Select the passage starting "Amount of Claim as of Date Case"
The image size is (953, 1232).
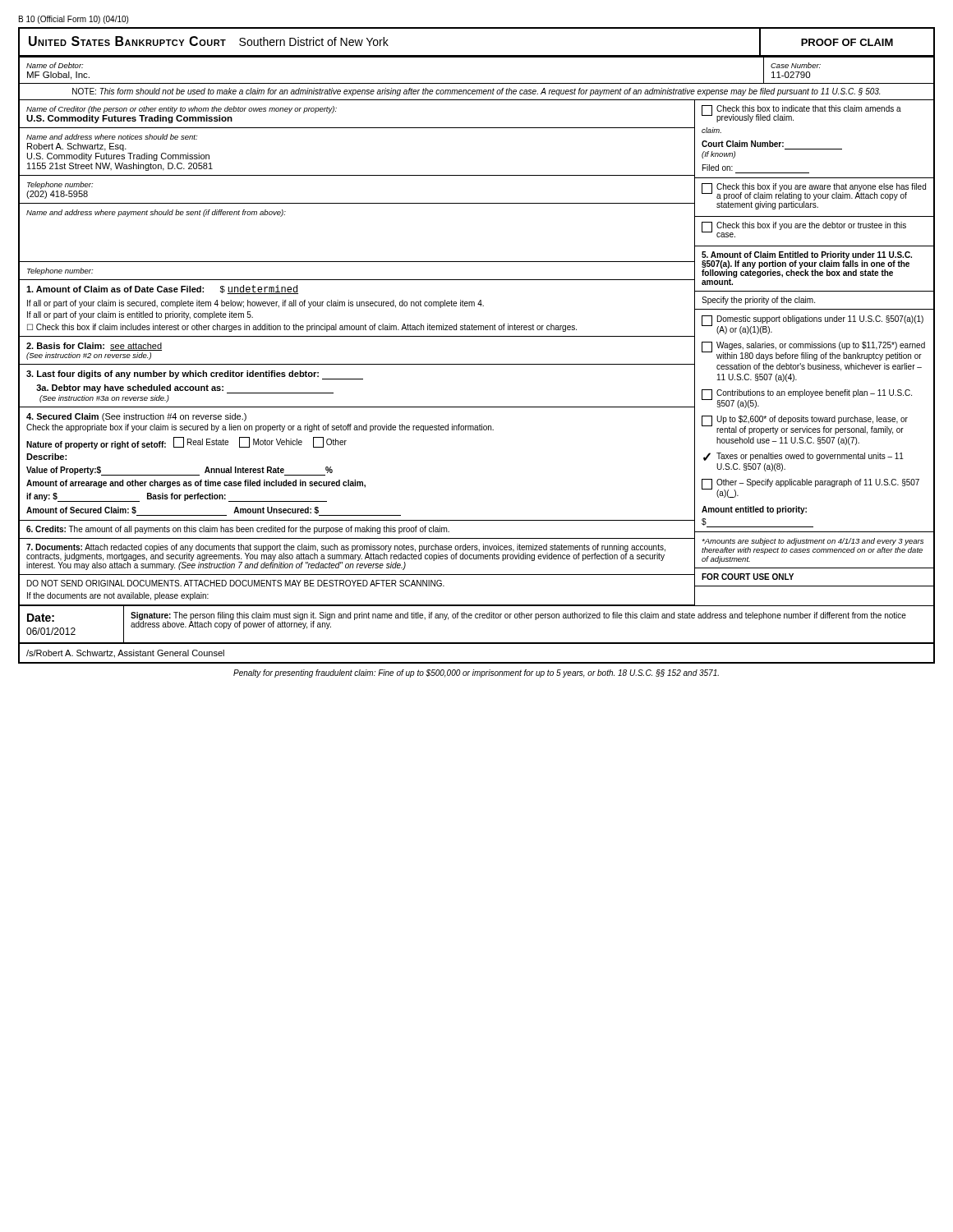click(x=357, y=308)
